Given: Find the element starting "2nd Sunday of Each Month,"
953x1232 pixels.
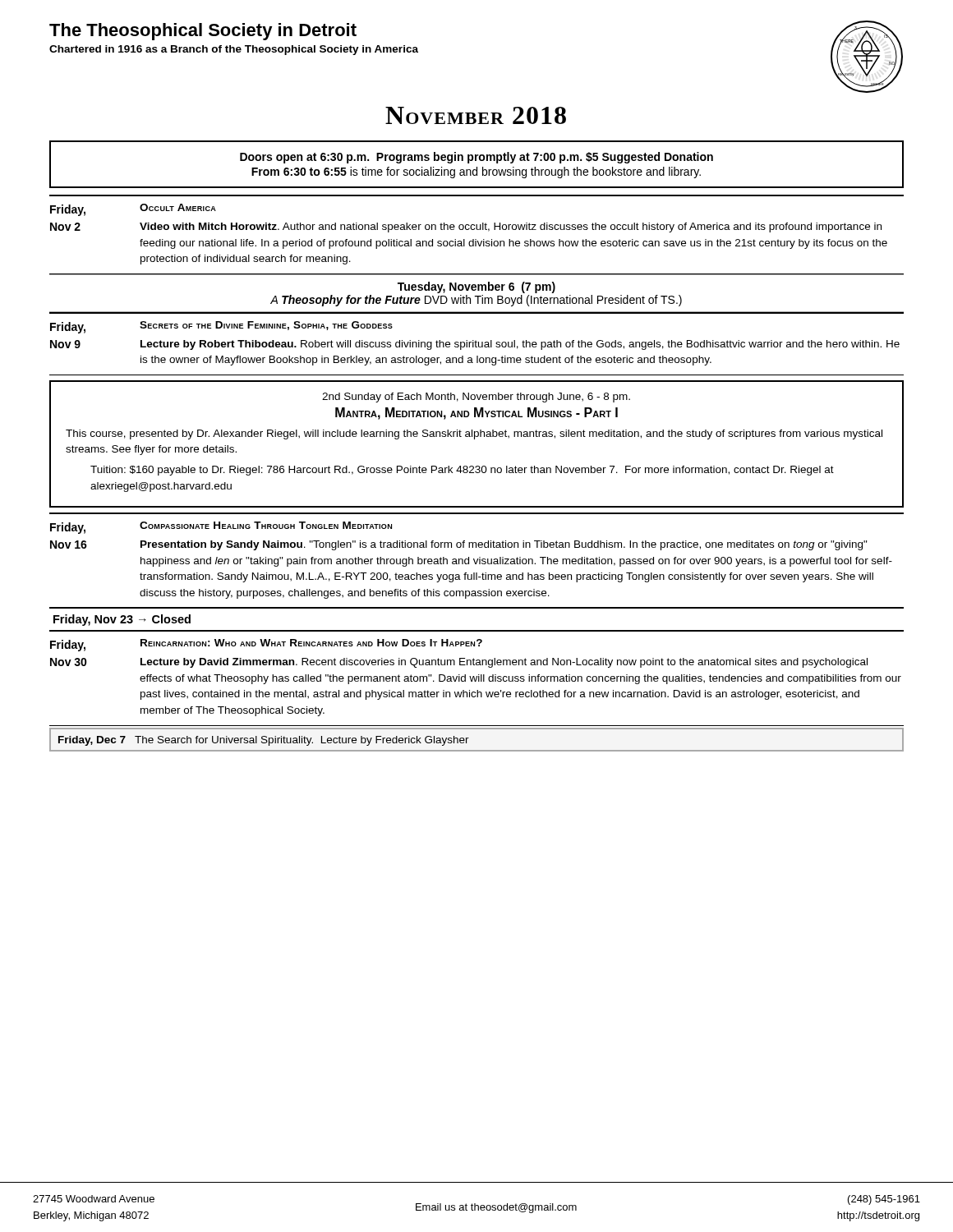Looking at the screenshot, I should [476, 442].
